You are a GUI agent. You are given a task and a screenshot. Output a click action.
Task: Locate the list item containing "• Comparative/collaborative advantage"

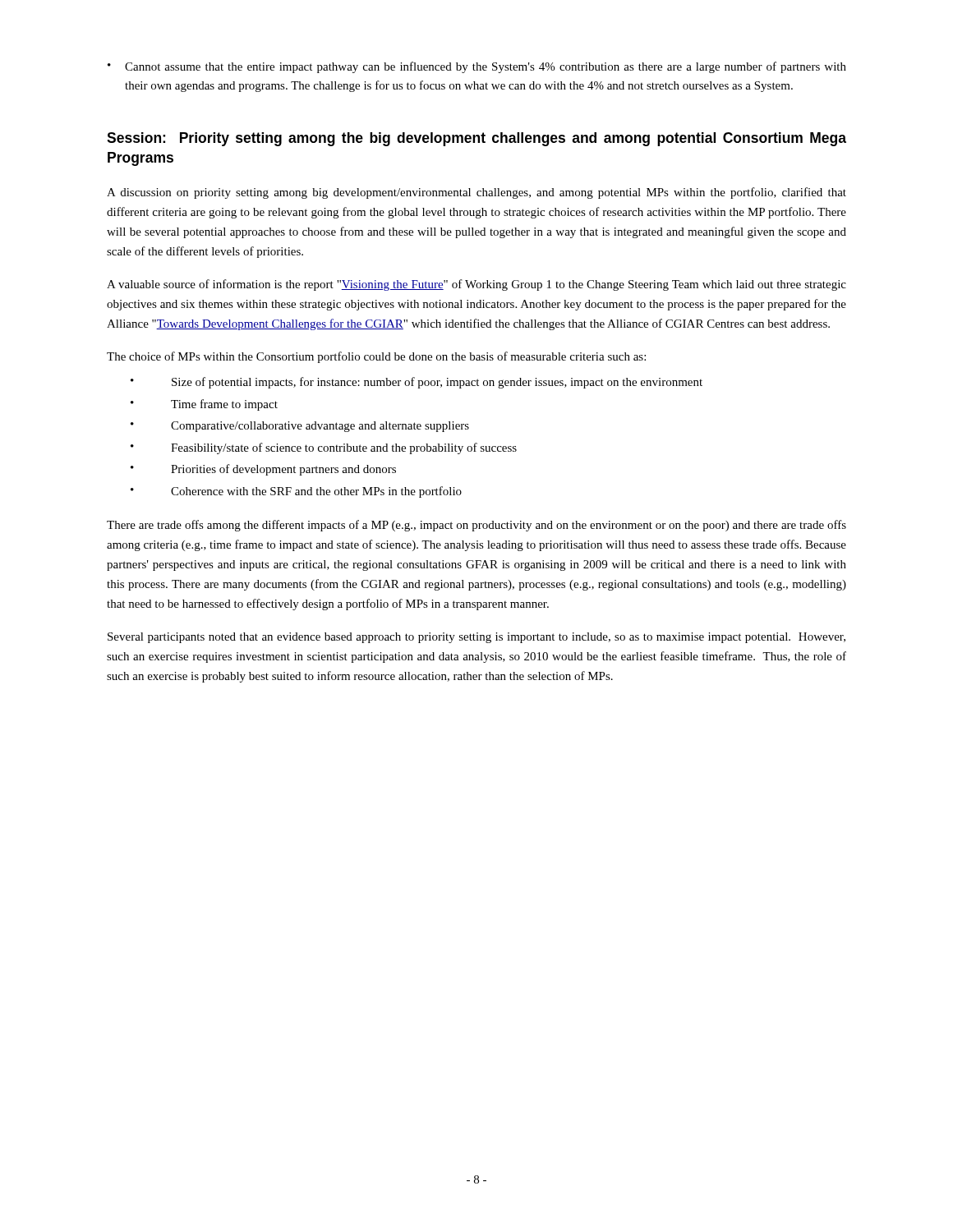coord(476,426)
